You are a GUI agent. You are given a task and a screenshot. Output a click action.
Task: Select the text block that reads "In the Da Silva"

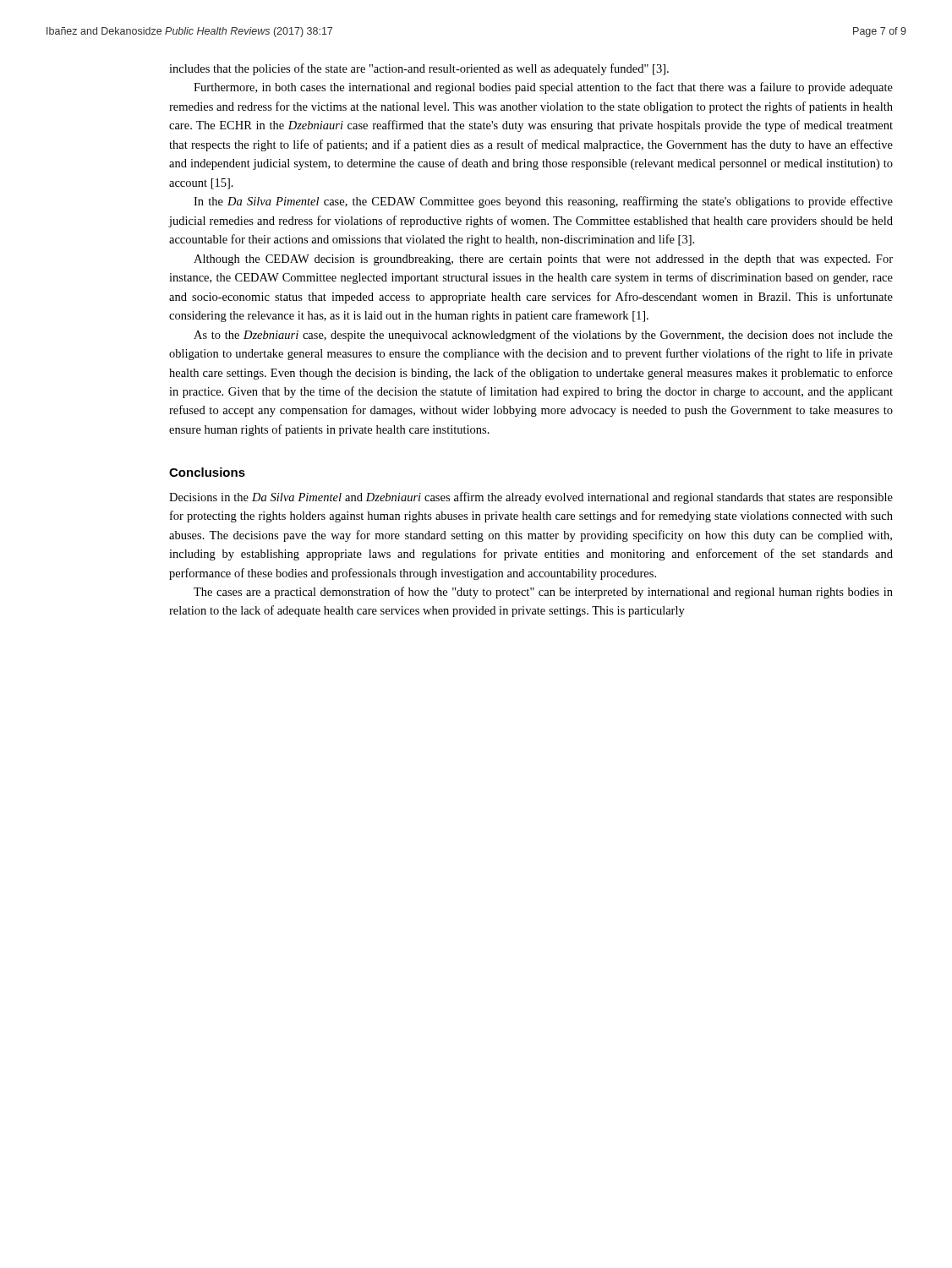tap(531, 221)
